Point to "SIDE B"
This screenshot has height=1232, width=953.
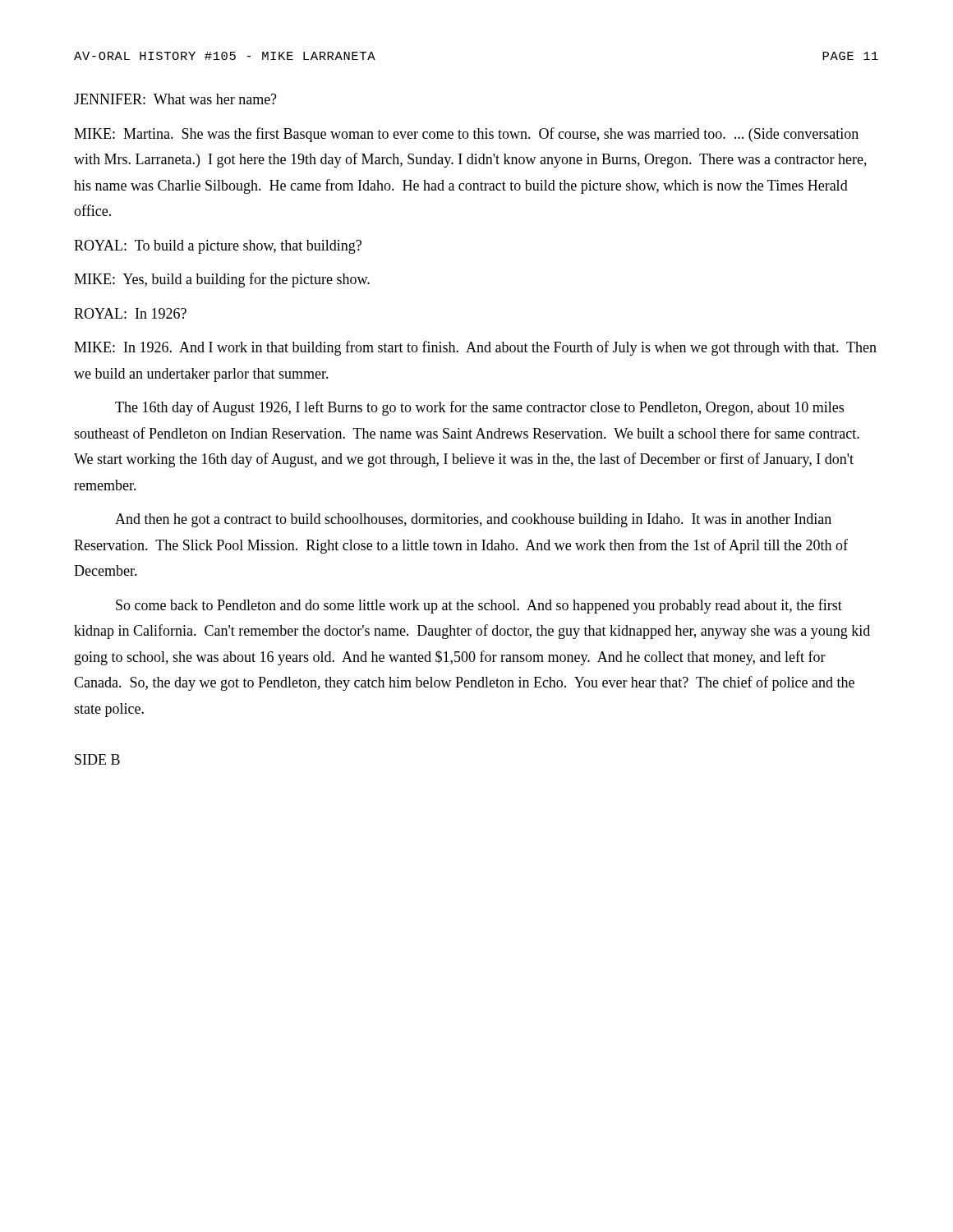coord(97,760)
